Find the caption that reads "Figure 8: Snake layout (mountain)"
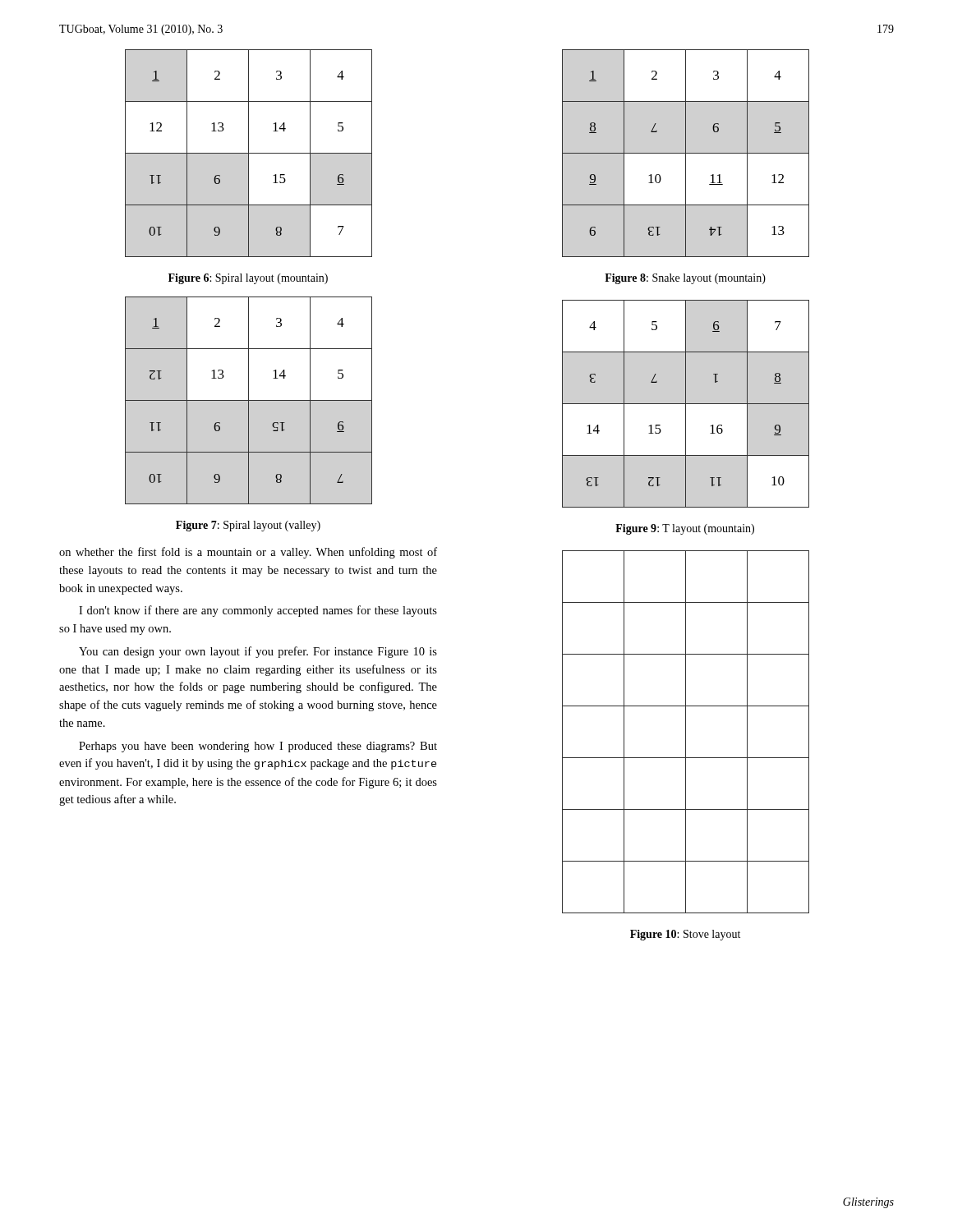Screen dimensions: 1232x953 [x=685, y=278]
